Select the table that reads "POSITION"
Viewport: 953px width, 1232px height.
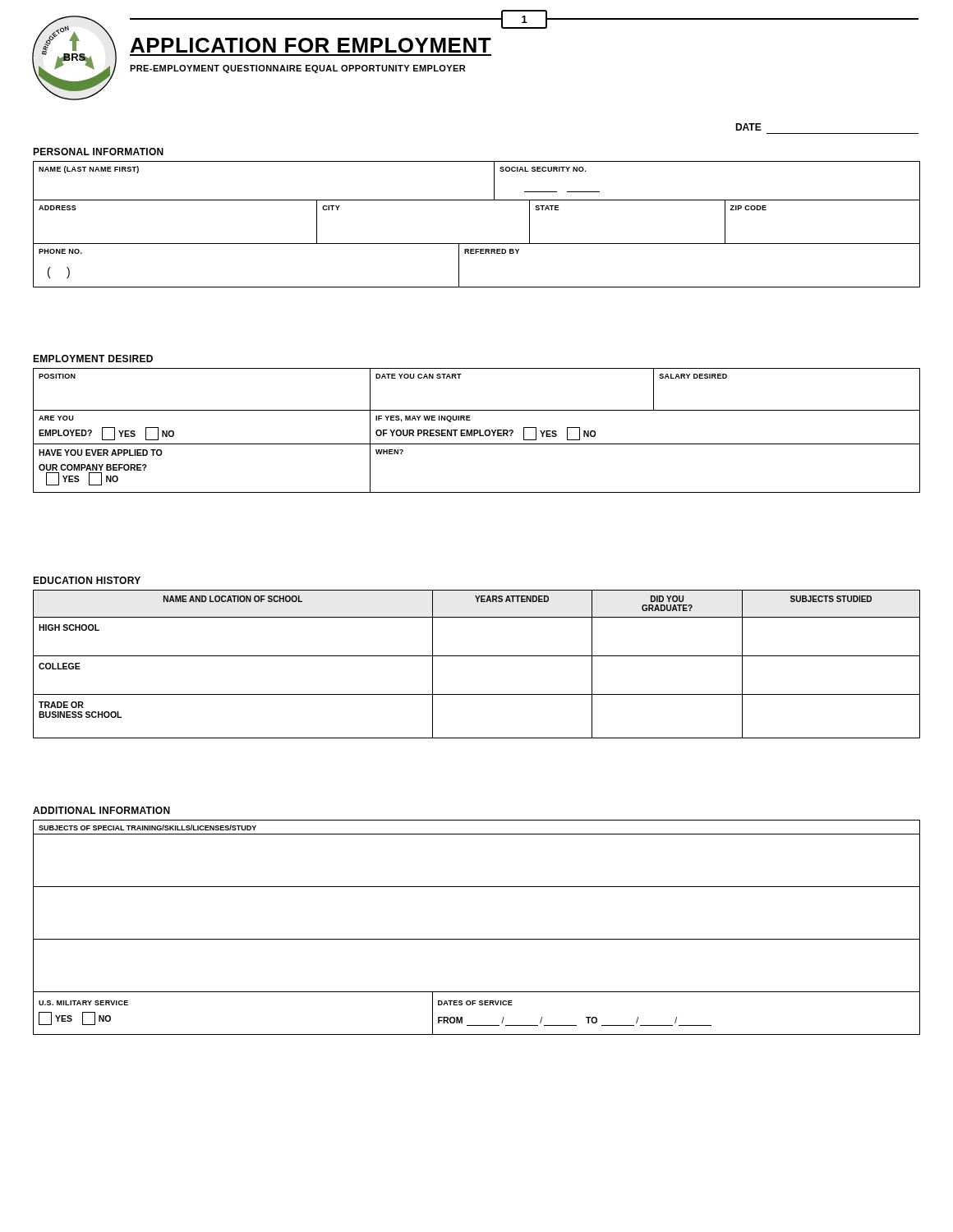tap(476, 389)
